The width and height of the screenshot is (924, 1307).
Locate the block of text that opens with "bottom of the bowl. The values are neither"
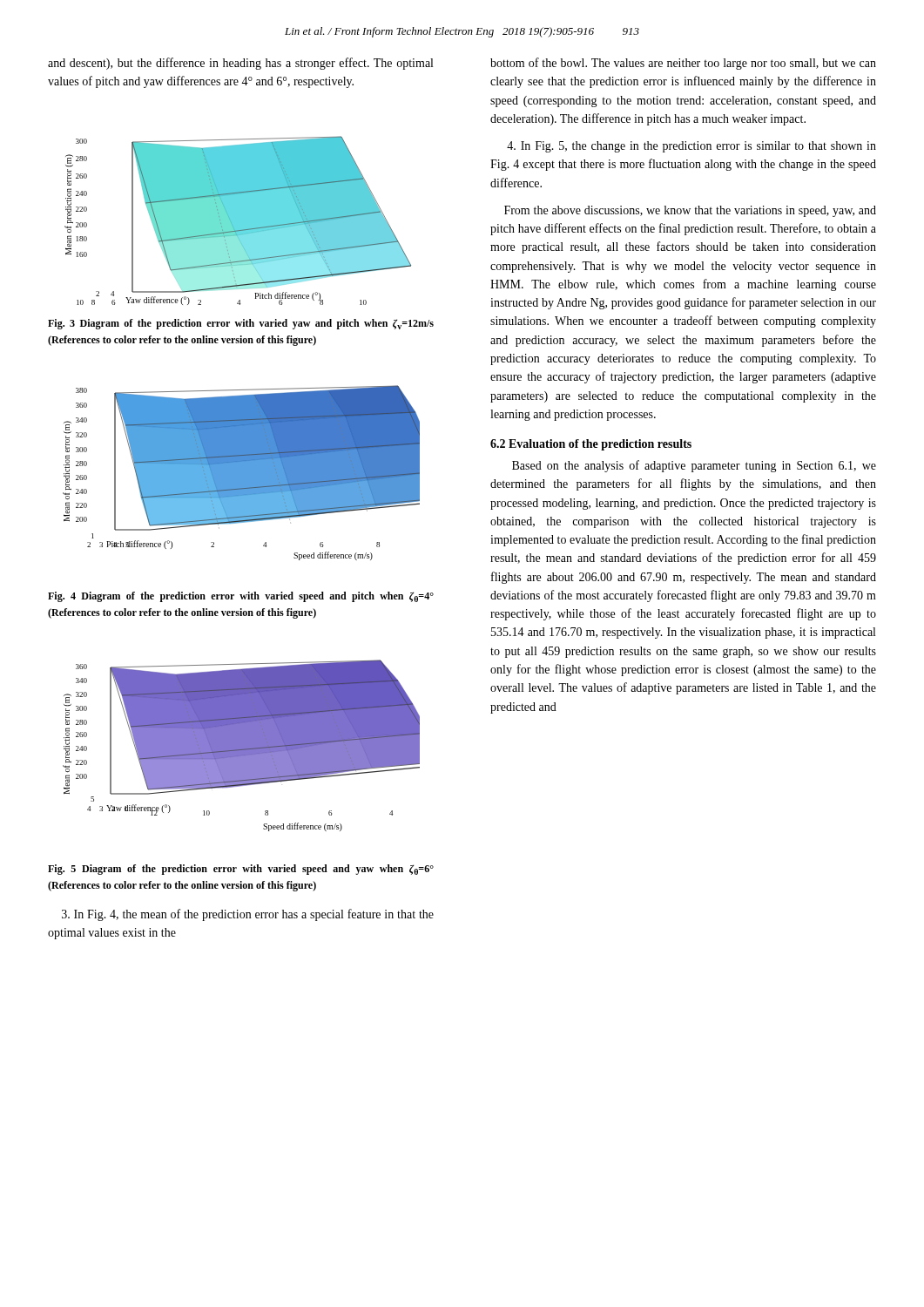click(x=683, y=91)
